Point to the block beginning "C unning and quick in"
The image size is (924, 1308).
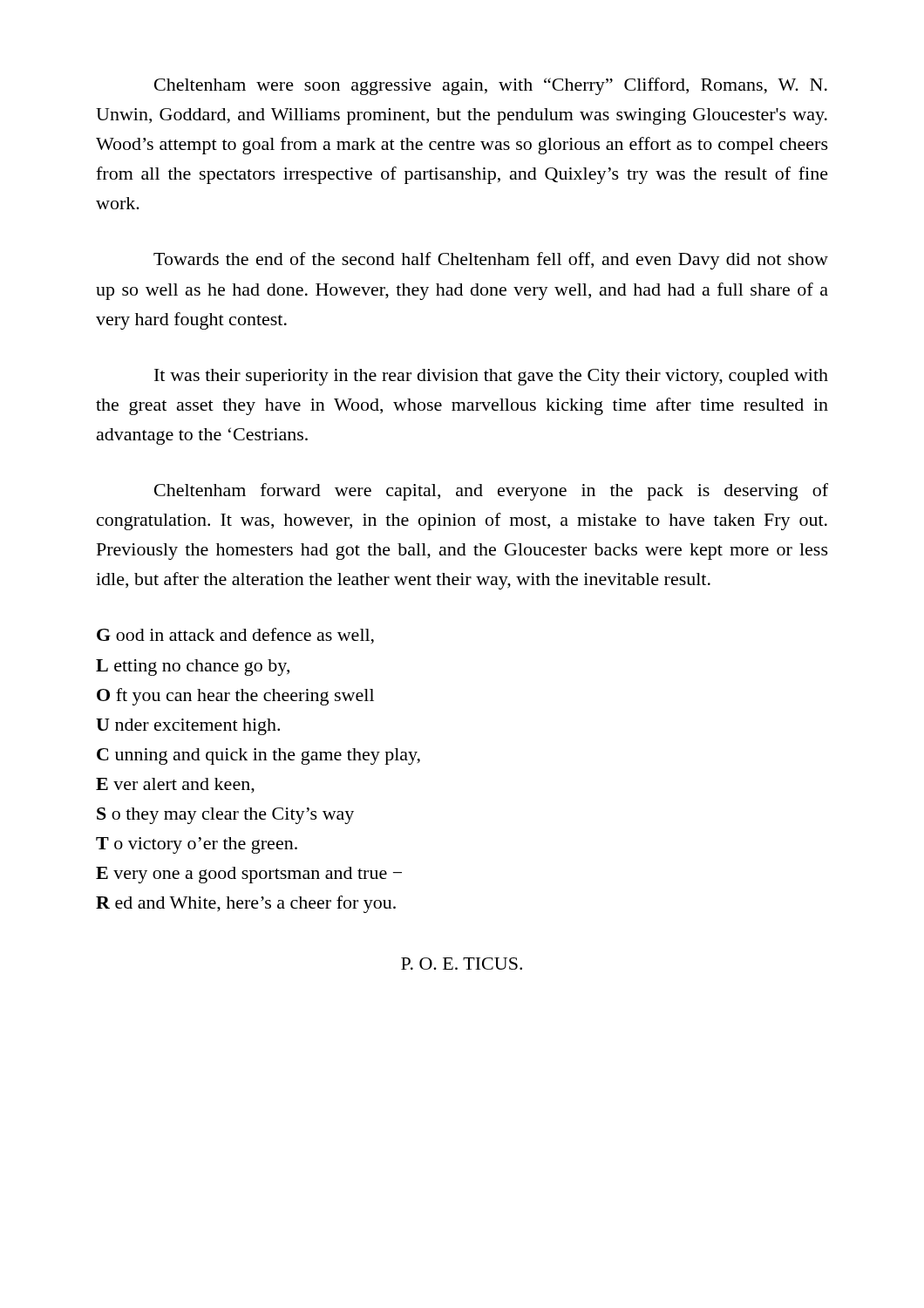[259, 754]
